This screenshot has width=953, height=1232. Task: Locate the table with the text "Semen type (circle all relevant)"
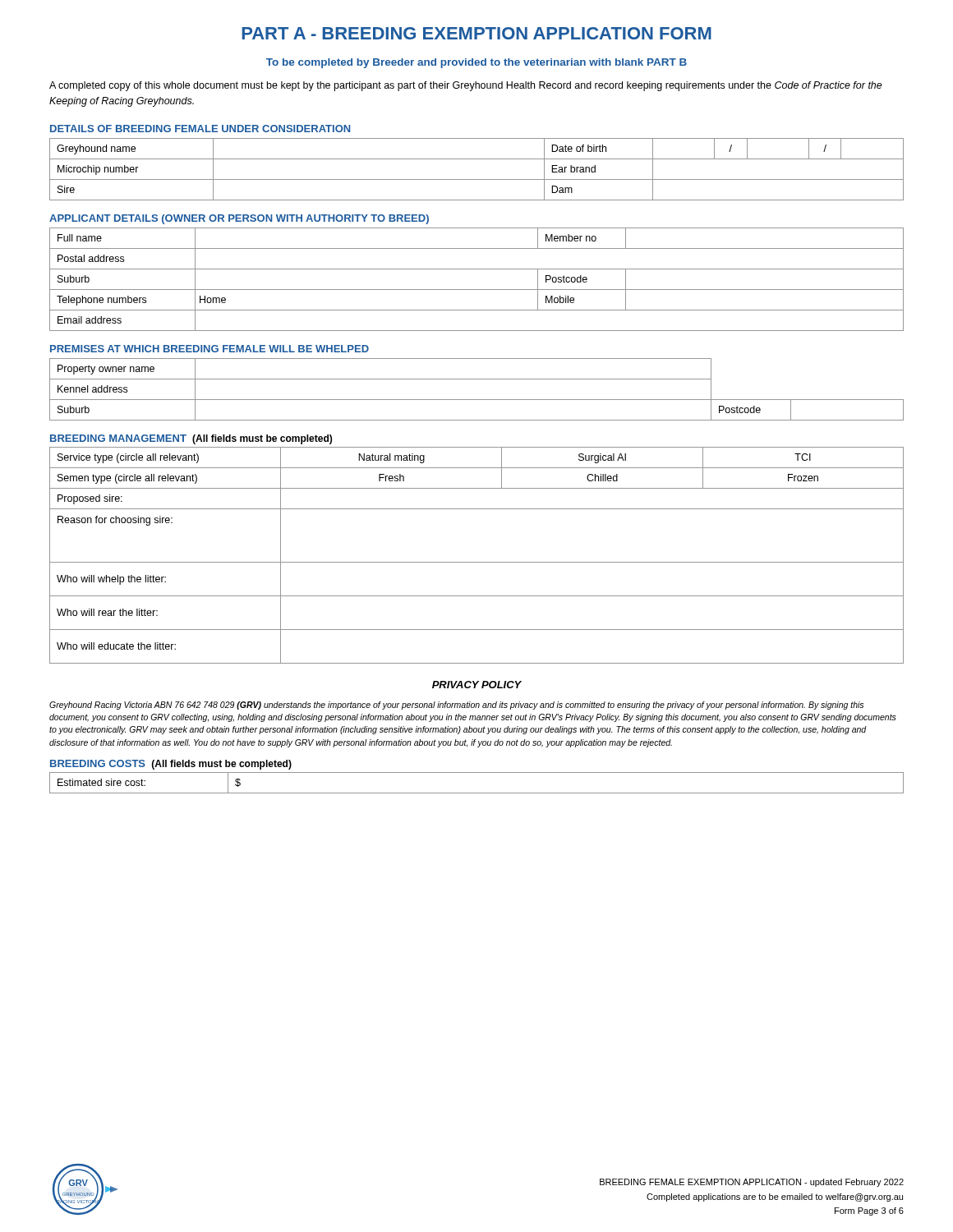[x=476, y=555]
